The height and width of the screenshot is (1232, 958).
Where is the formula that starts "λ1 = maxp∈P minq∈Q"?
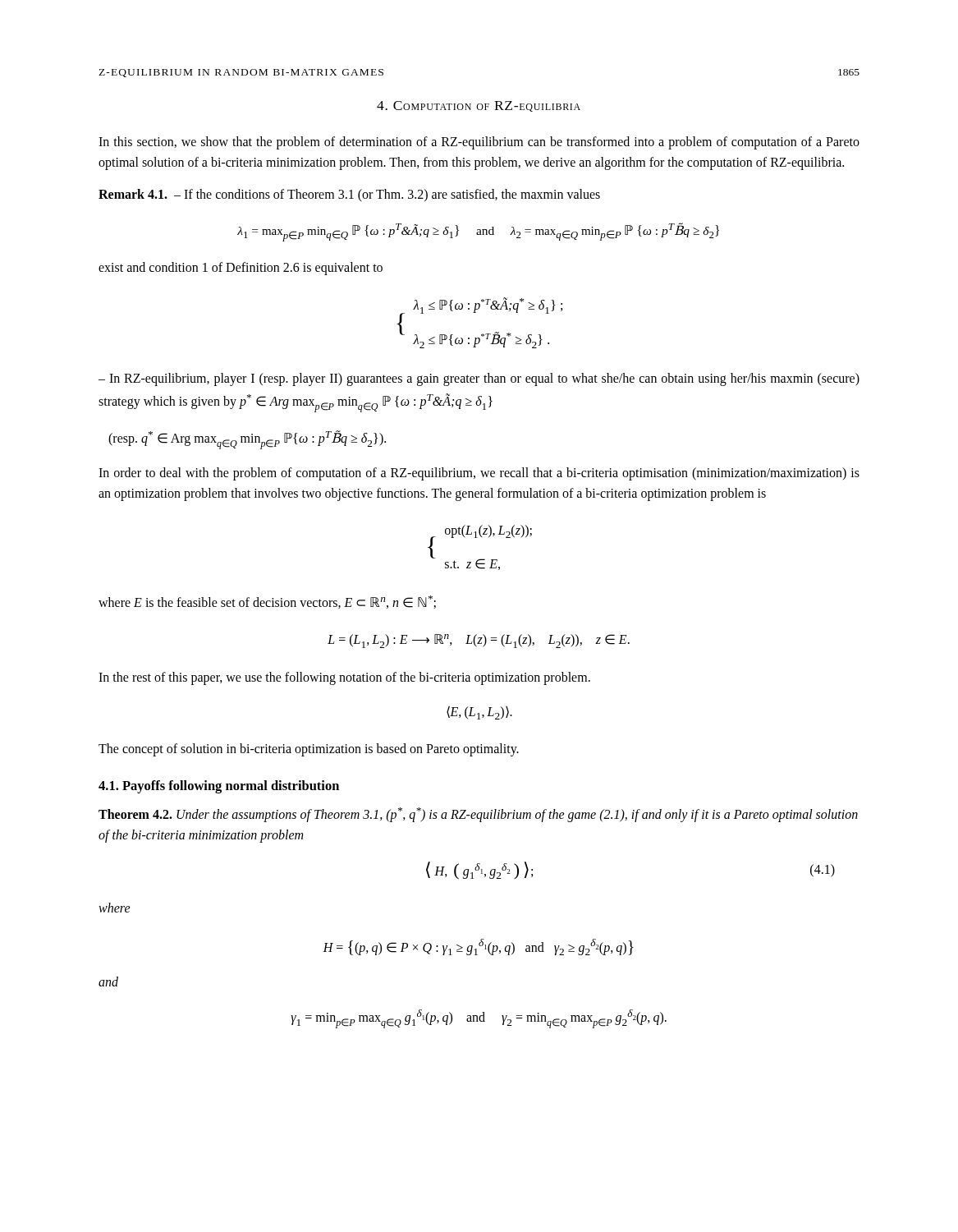coord(479,231)
